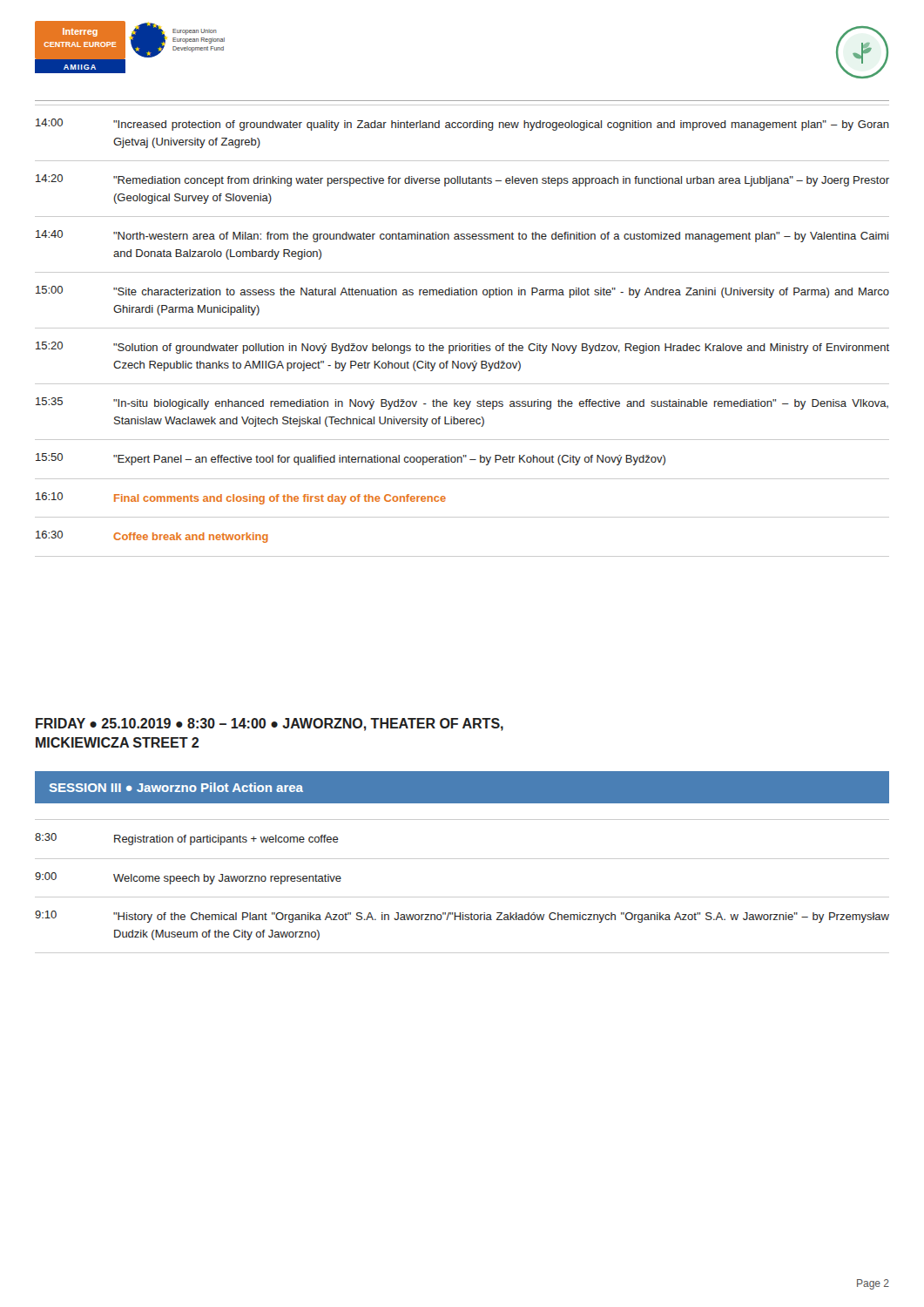The image size is (924, 1307).
Task: Find the logo
Action: tap(462, 52)
